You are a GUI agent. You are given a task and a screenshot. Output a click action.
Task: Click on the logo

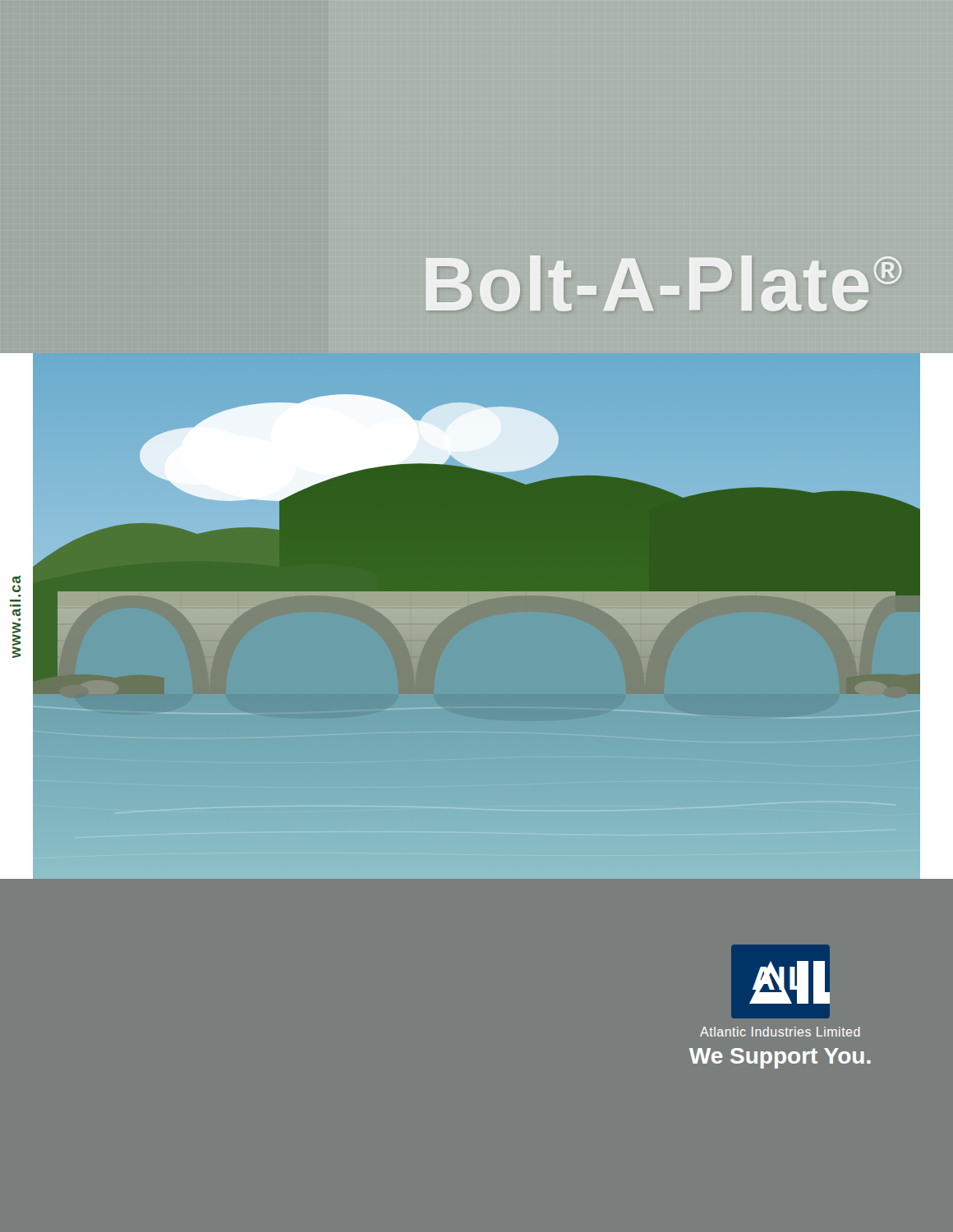tap(780, 1007)
